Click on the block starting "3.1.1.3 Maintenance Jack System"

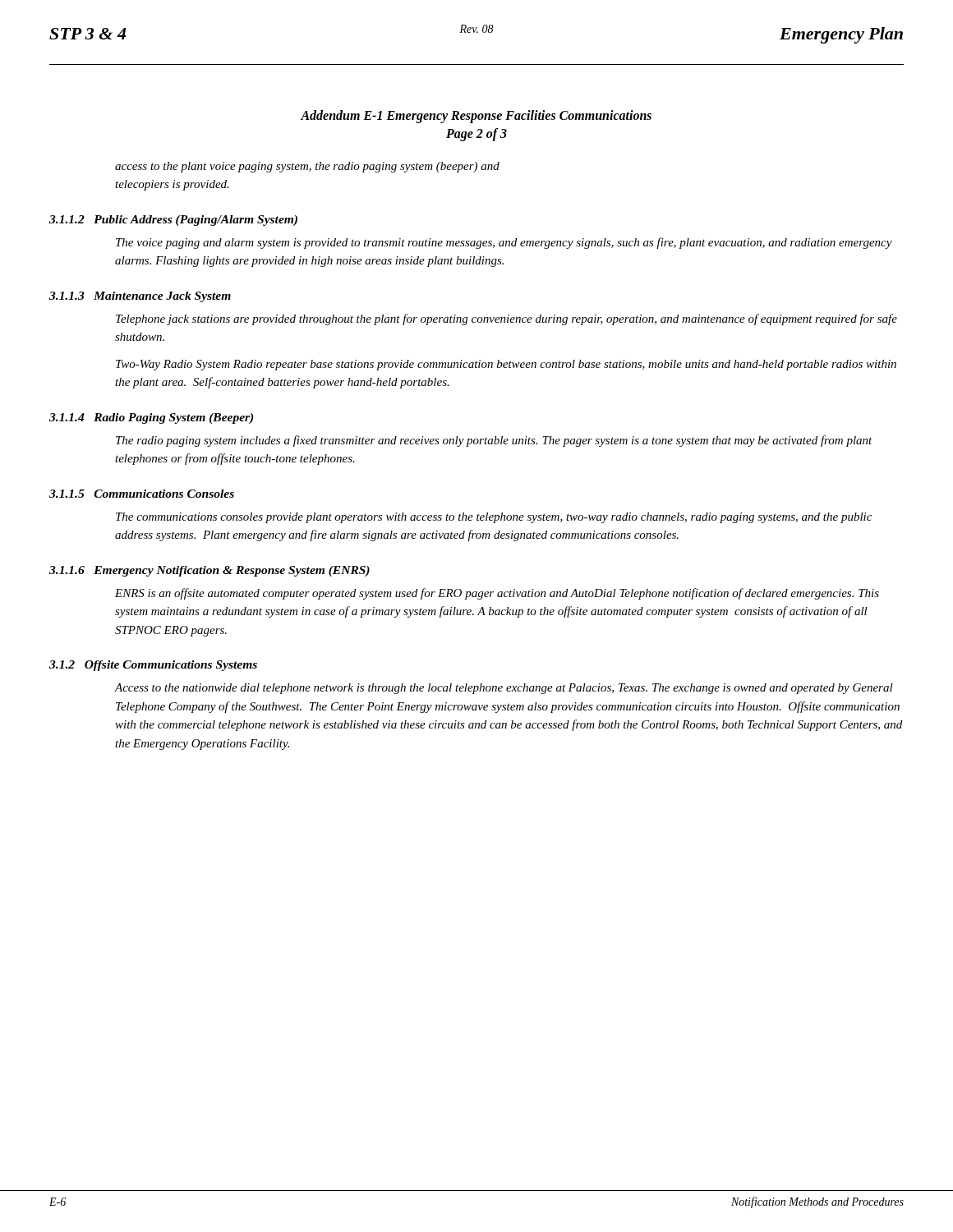click(x=140, y=295)
